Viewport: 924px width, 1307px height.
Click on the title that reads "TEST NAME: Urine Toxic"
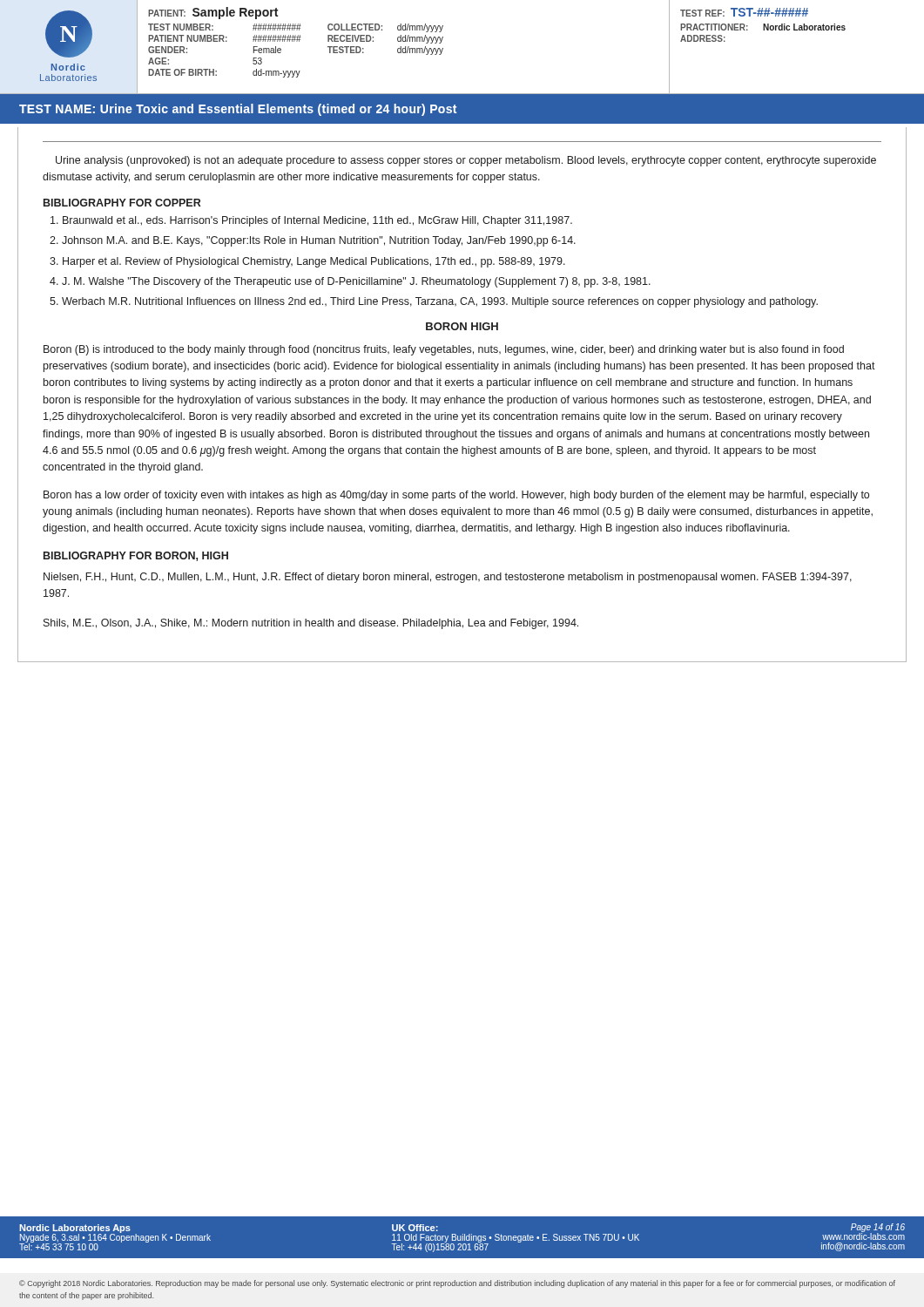pyautogui.click(x=238, y=109)
